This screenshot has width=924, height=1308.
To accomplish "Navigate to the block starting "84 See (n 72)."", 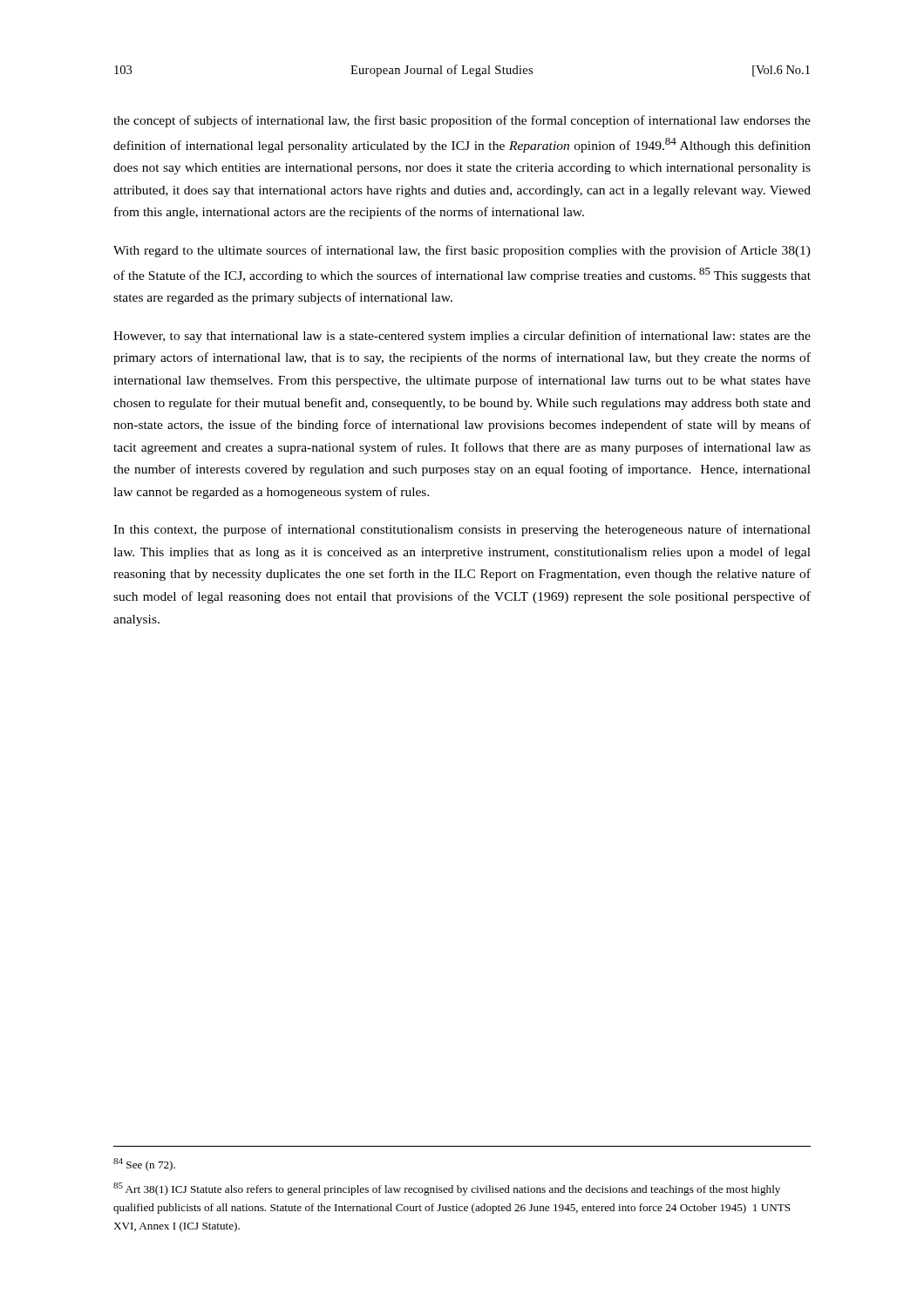I will [x=145, y=1164].
